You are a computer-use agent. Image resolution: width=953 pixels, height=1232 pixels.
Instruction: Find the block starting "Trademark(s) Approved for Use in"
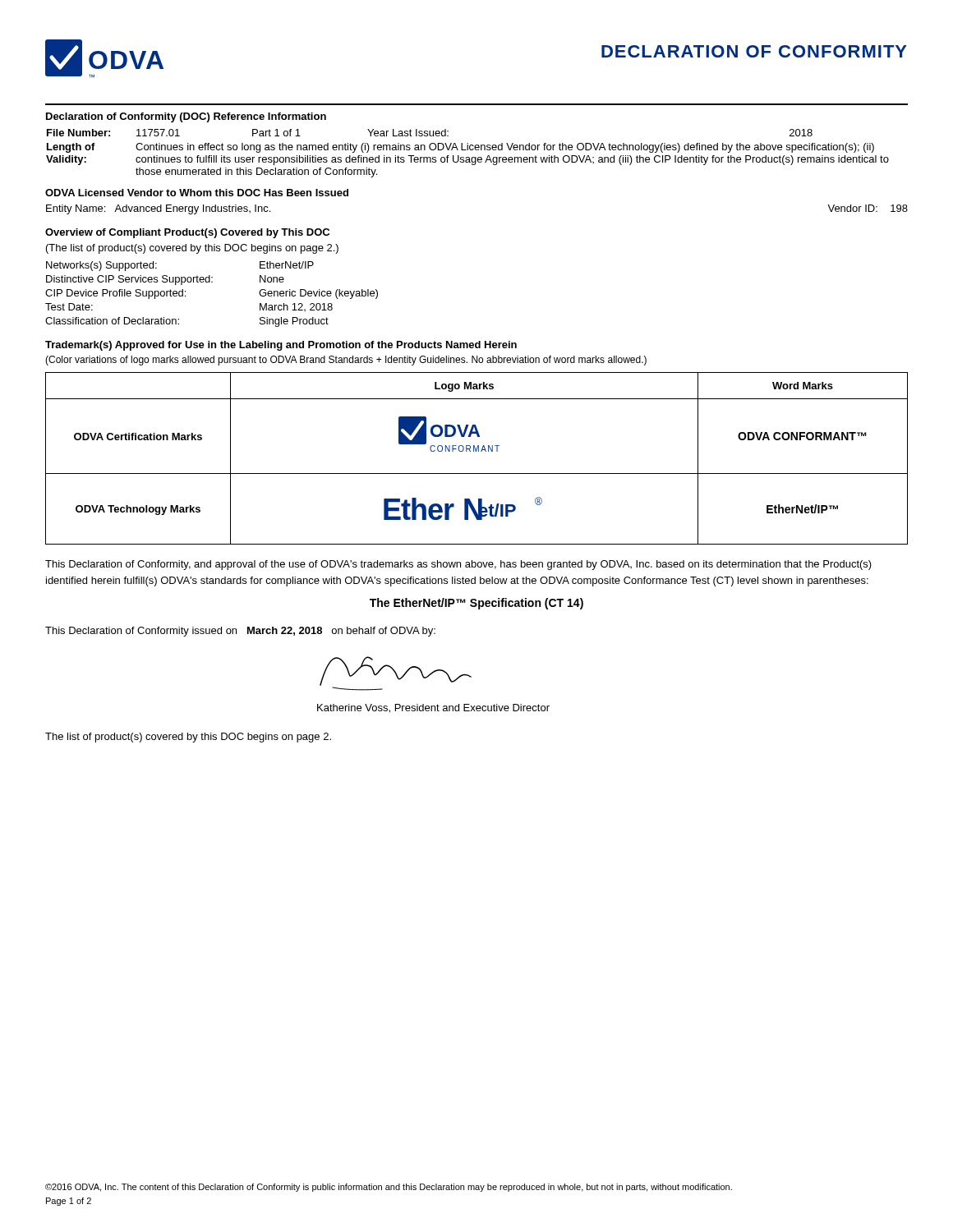click(x=281, y=345)
